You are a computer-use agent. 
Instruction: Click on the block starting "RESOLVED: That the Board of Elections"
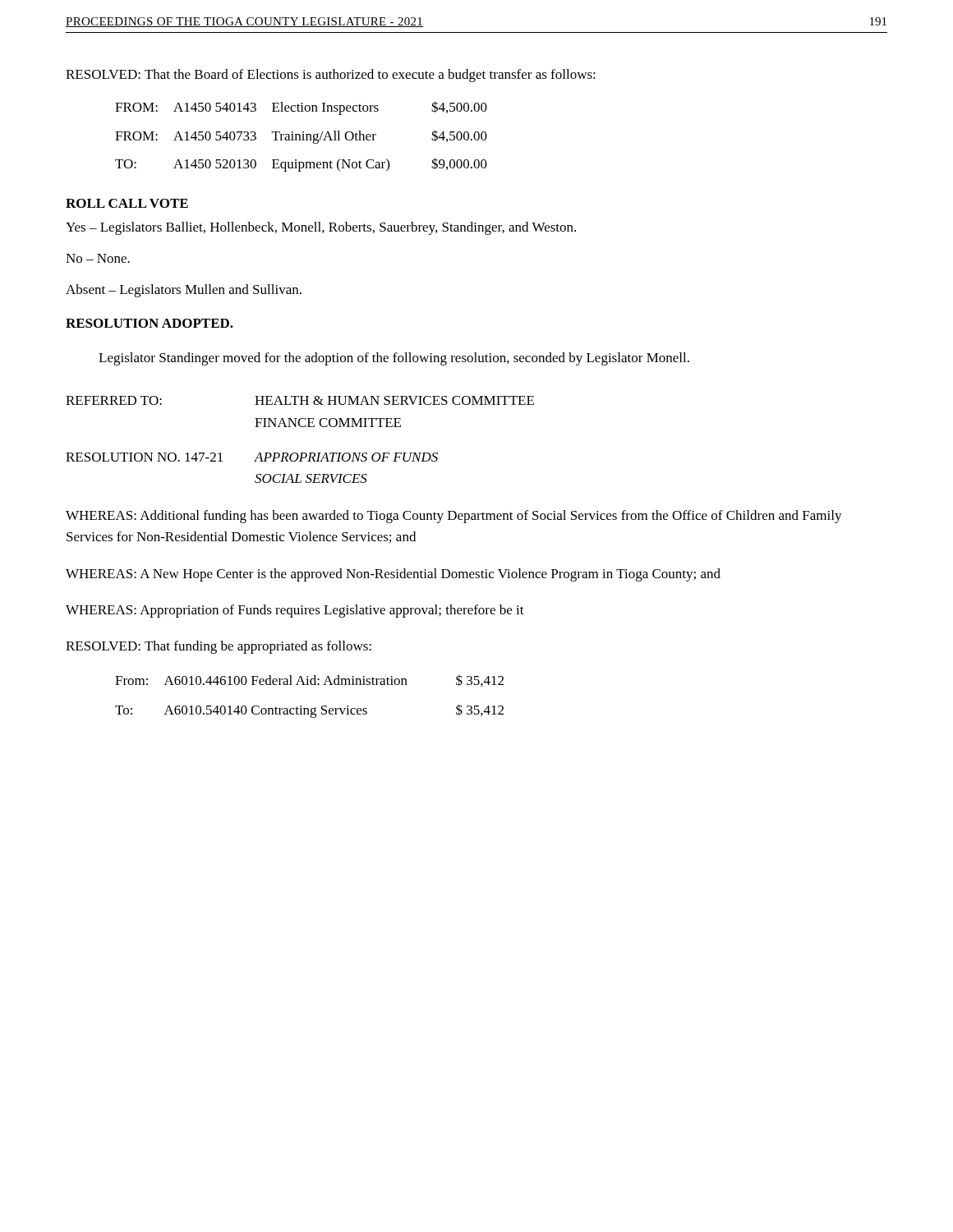tap(331, 74)
